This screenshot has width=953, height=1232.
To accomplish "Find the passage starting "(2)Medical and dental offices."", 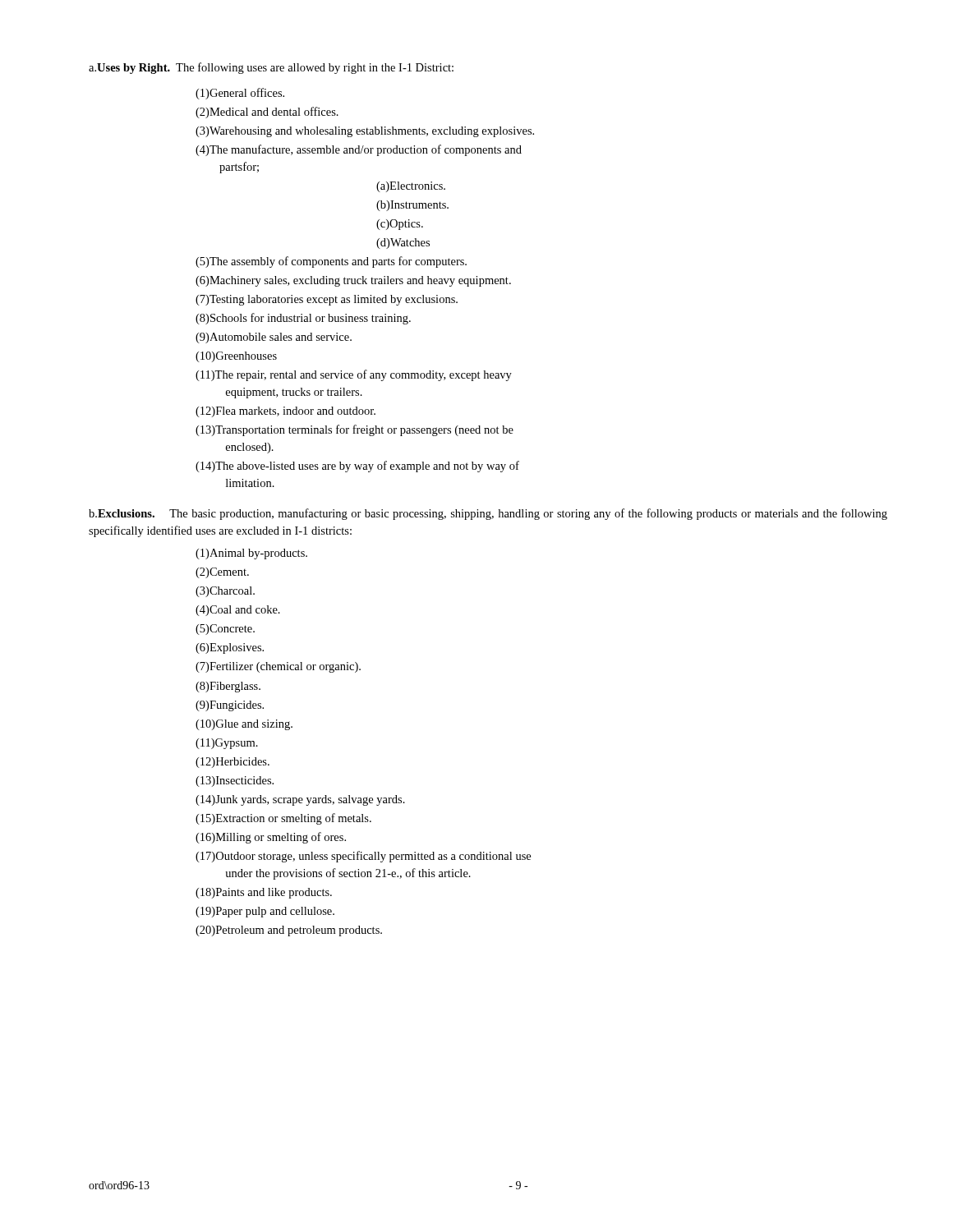I will [x=267, y=112].
